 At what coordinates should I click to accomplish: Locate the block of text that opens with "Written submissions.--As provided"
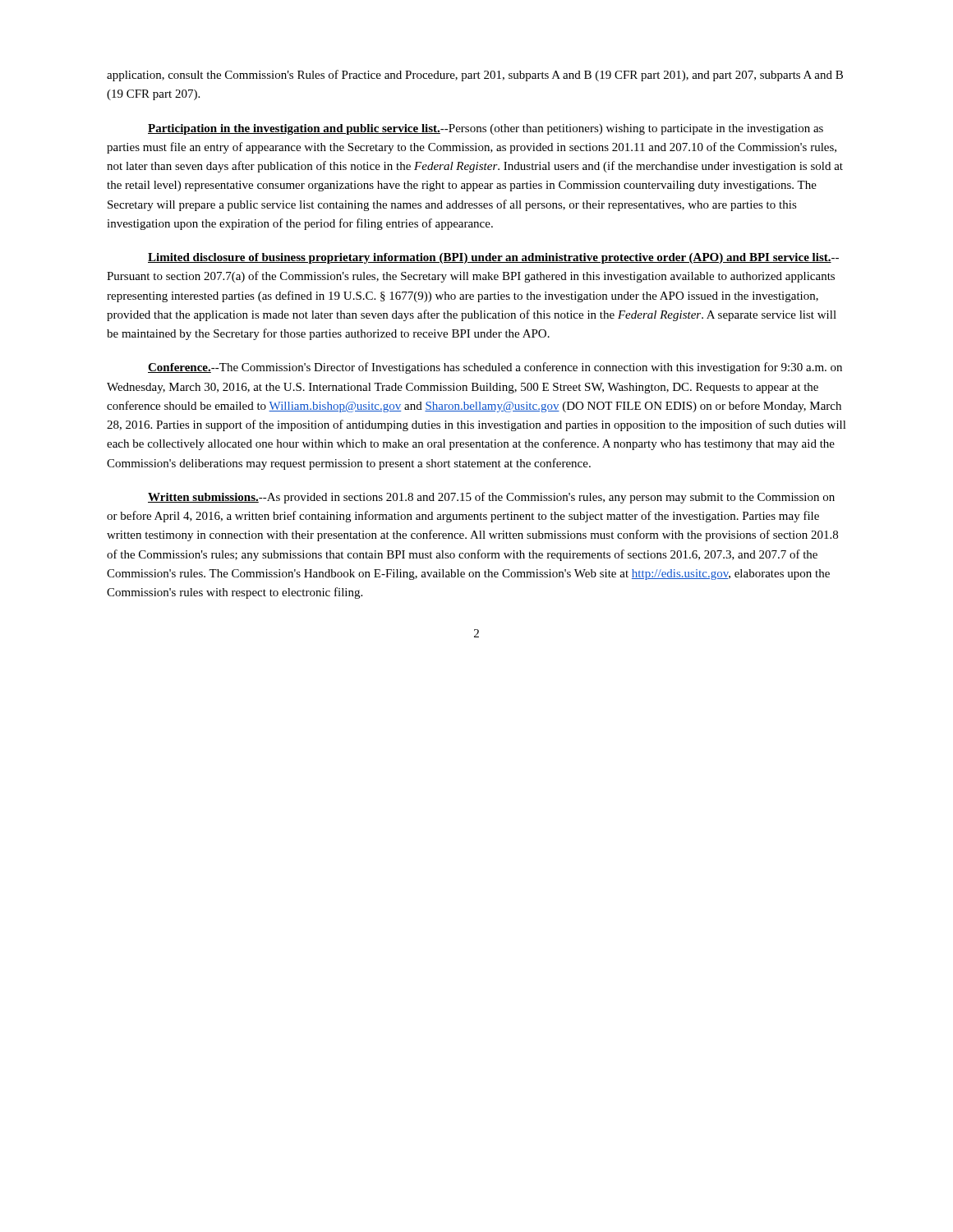click(x=473, y=544)
